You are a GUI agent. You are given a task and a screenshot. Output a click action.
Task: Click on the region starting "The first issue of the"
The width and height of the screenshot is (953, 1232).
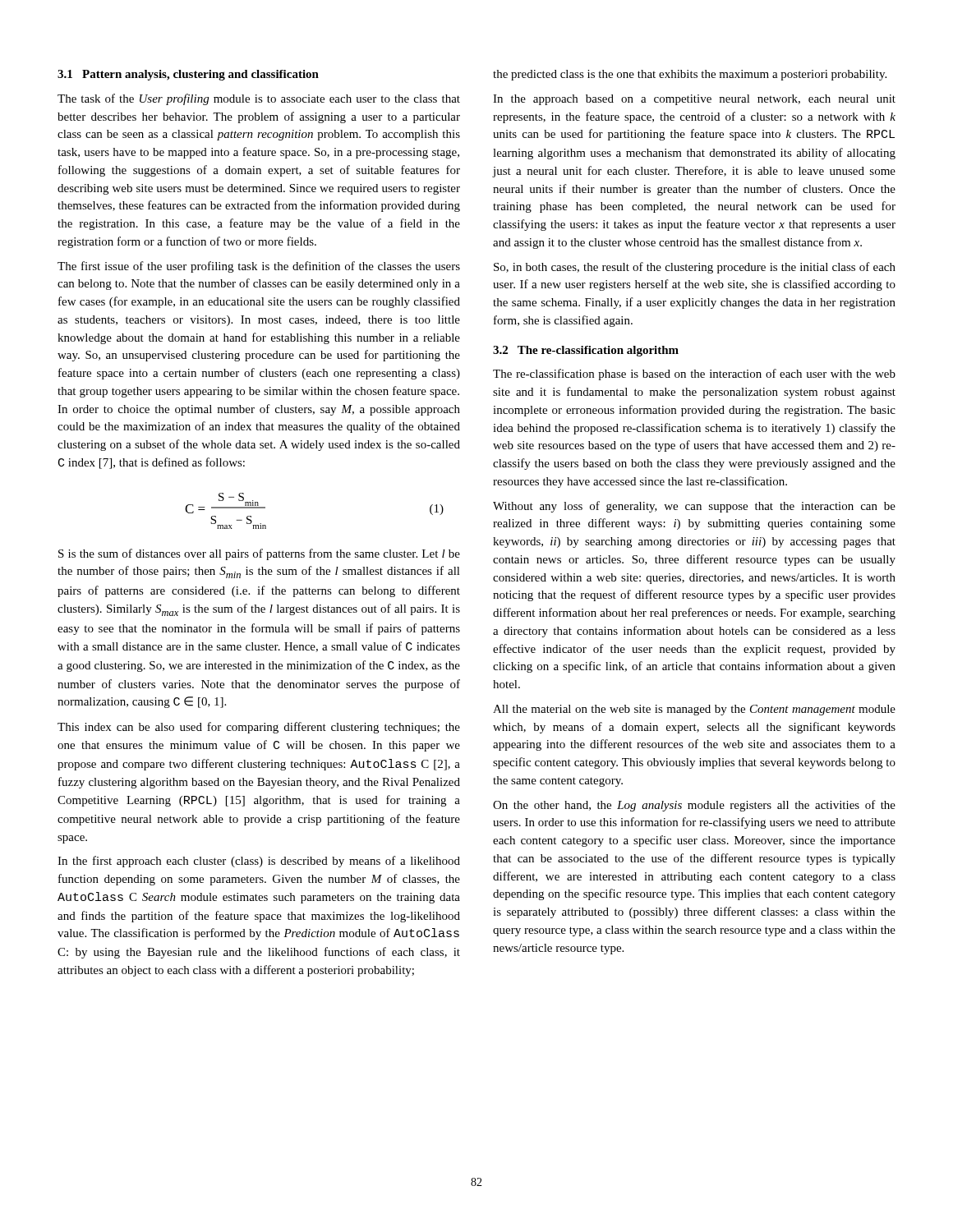(x=259, y=365)
